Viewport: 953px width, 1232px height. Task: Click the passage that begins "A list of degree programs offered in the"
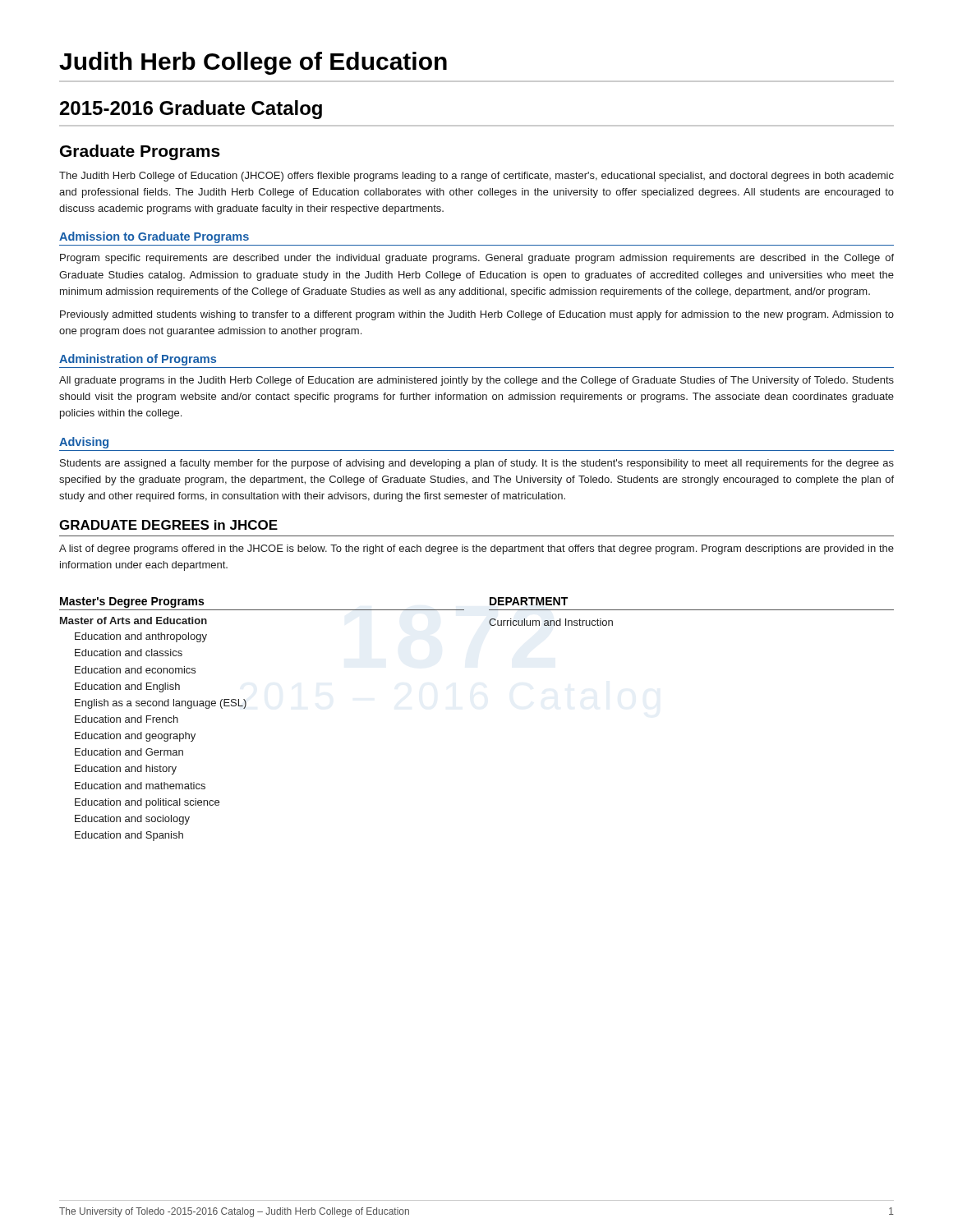(476, 557)
